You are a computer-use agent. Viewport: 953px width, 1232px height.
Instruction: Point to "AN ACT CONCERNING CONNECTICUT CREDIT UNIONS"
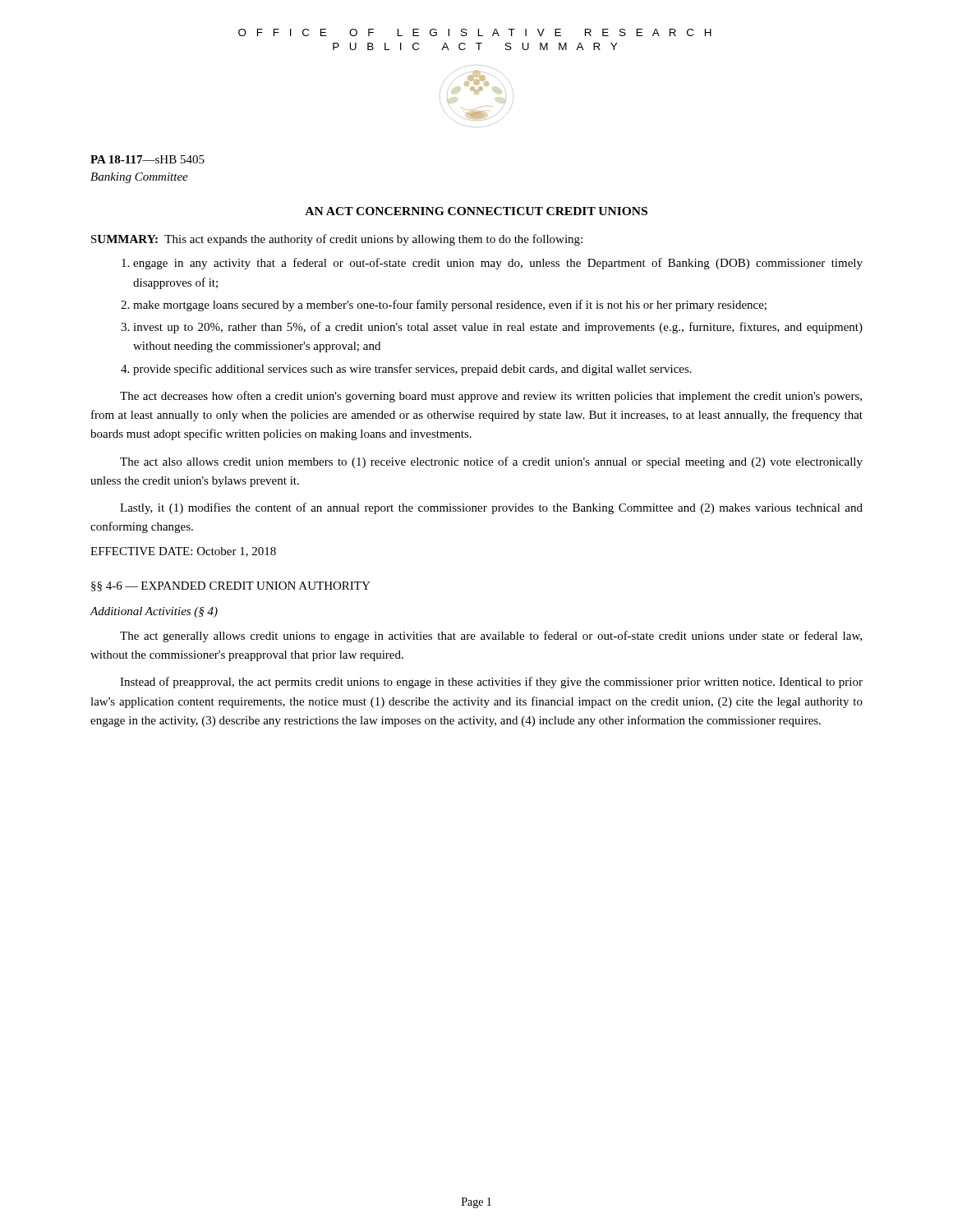(x=476, y=211)
